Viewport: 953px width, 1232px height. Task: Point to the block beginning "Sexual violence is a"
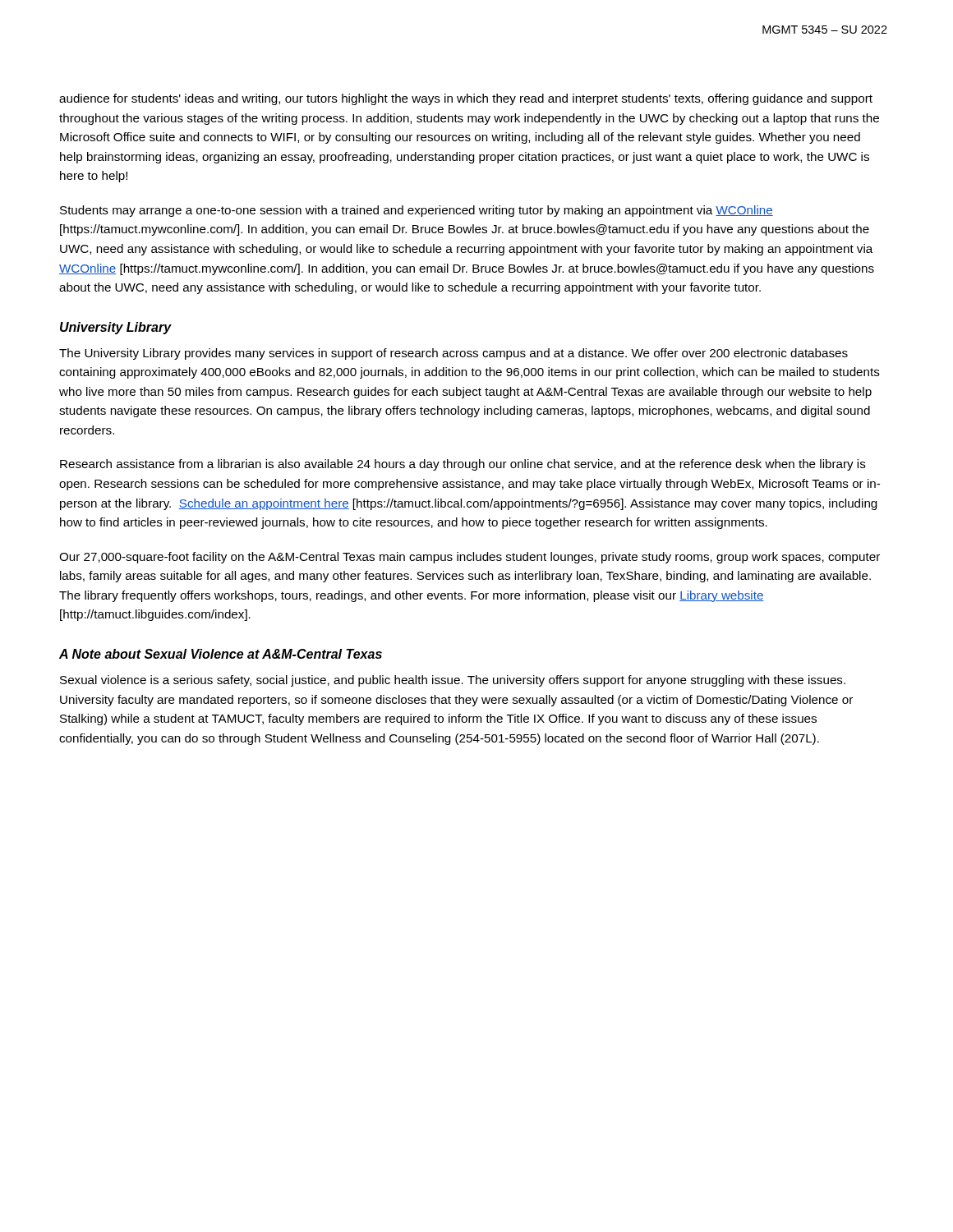[456, 709]
